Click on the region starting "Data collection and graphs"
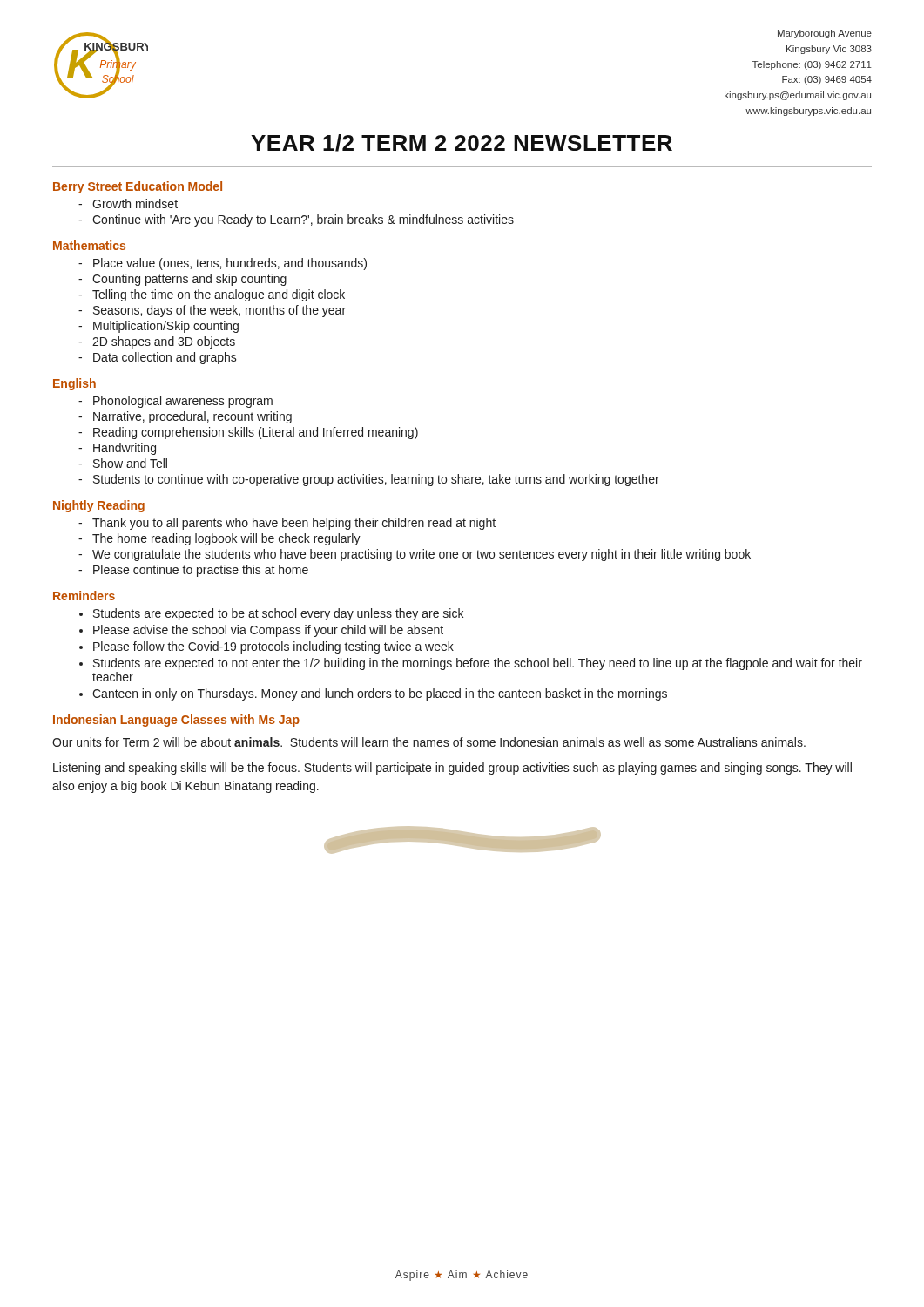This screenshot has width=924, height=1307. coord(165,357)
